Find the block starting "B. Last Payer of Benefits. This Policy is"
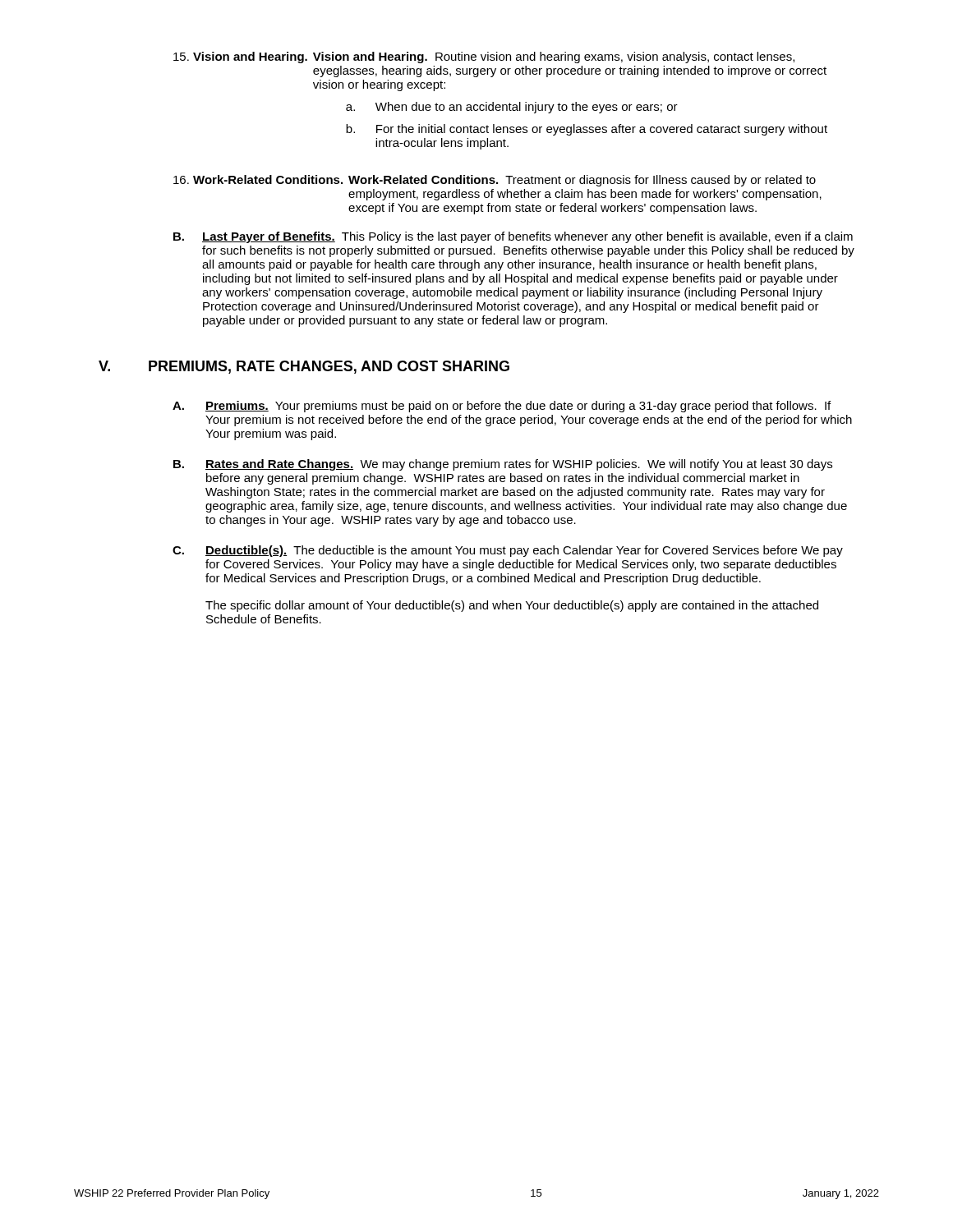 [513, 278]
